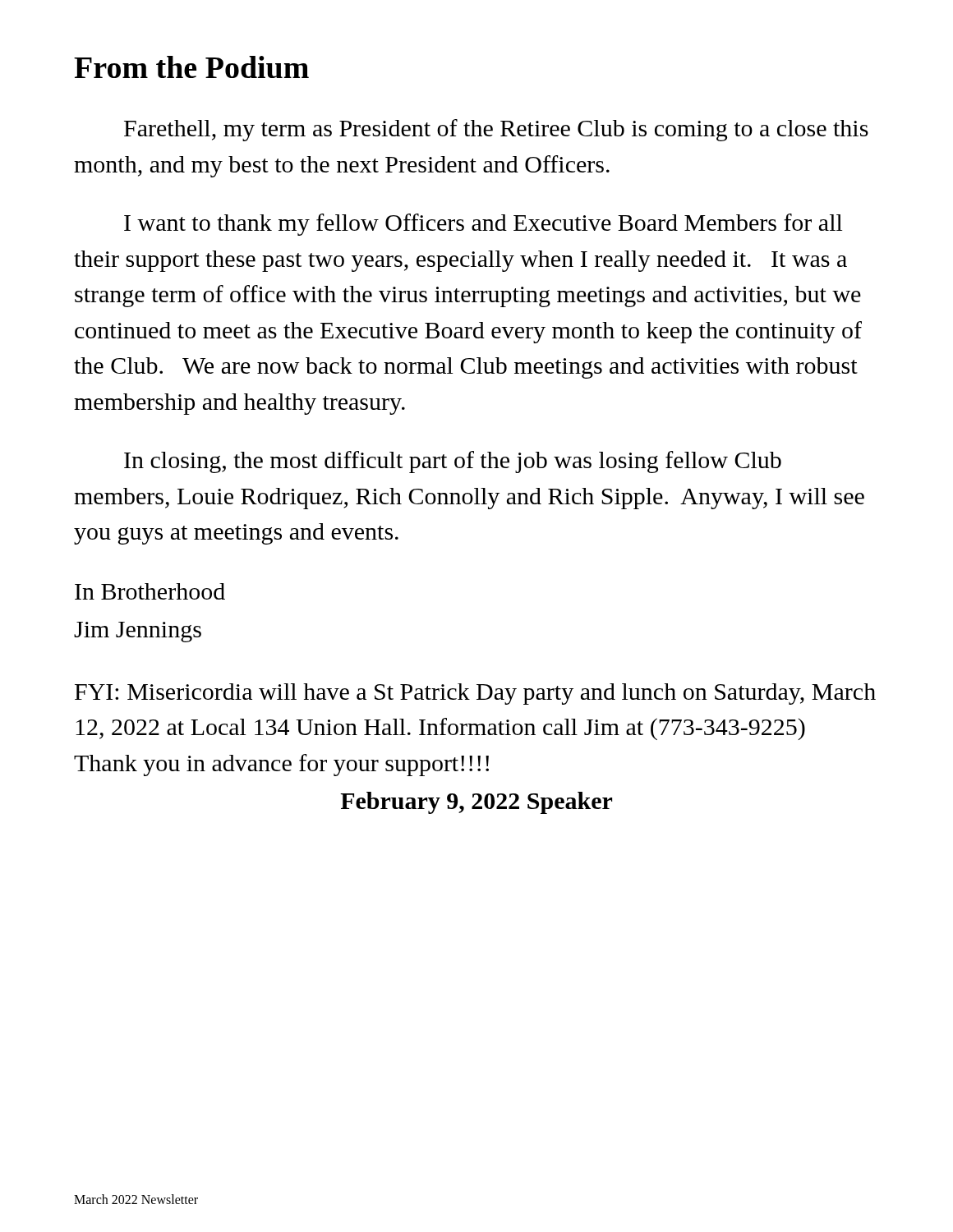This screenshot has width=953, height=1232.
Task: Locate the section header containing "From the Podium"
Action: pyautogui.click(x=191, y=67)
